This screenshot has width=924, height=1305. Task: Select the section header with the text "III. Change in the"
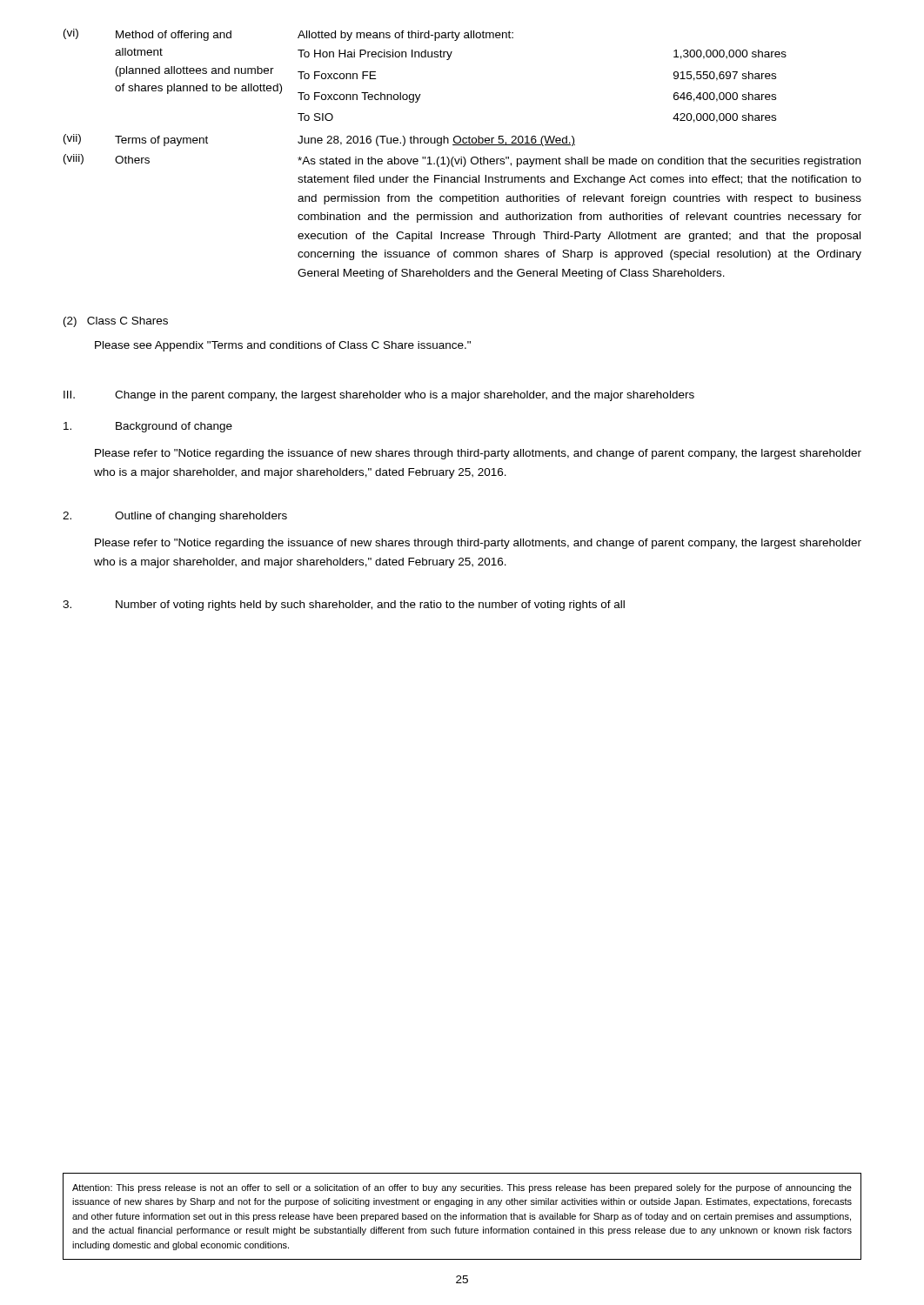[x=462, y=395]
